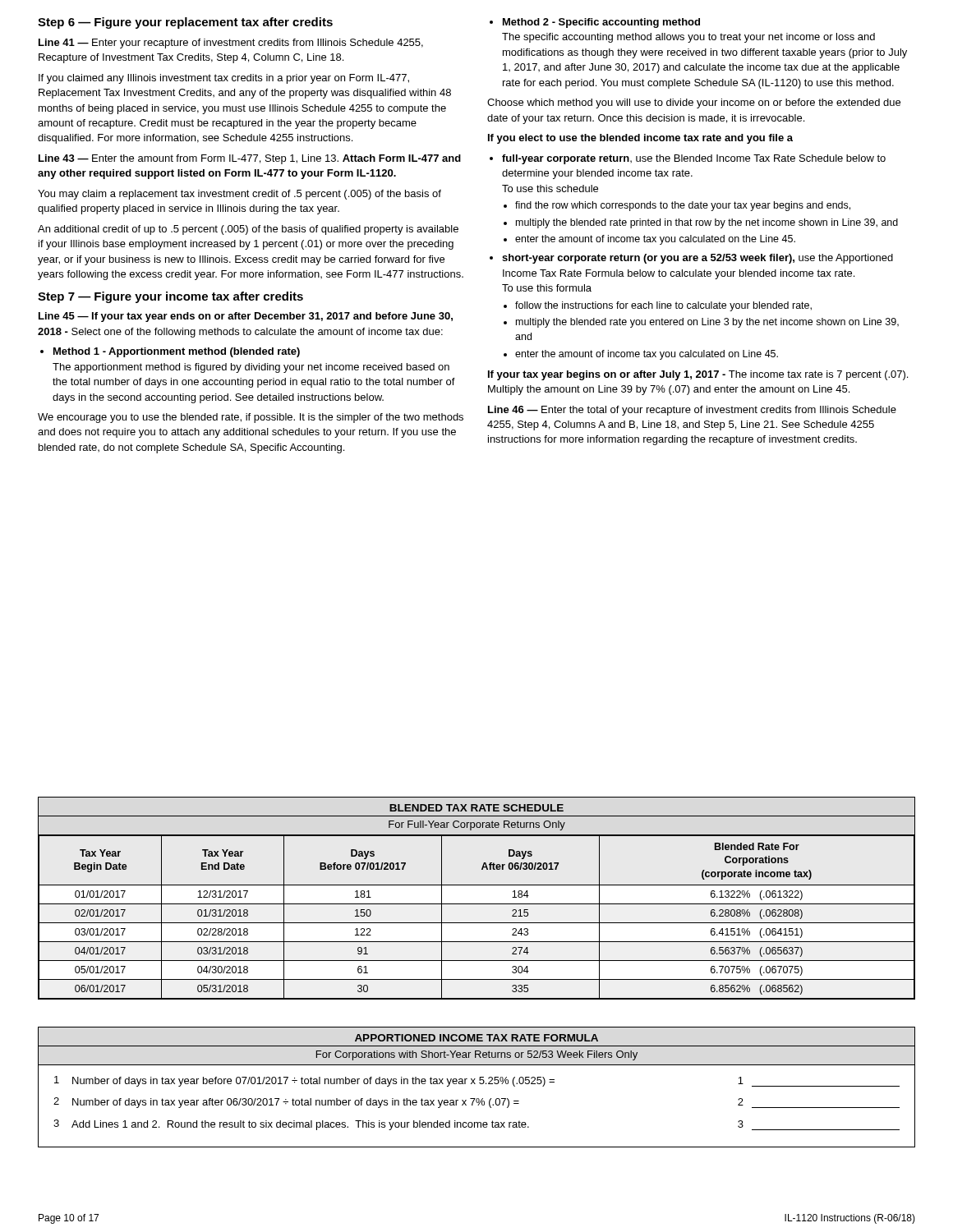Click on the text block that says "An additional credit of"
Screen dimensions: 1232x953
point(252,252)
